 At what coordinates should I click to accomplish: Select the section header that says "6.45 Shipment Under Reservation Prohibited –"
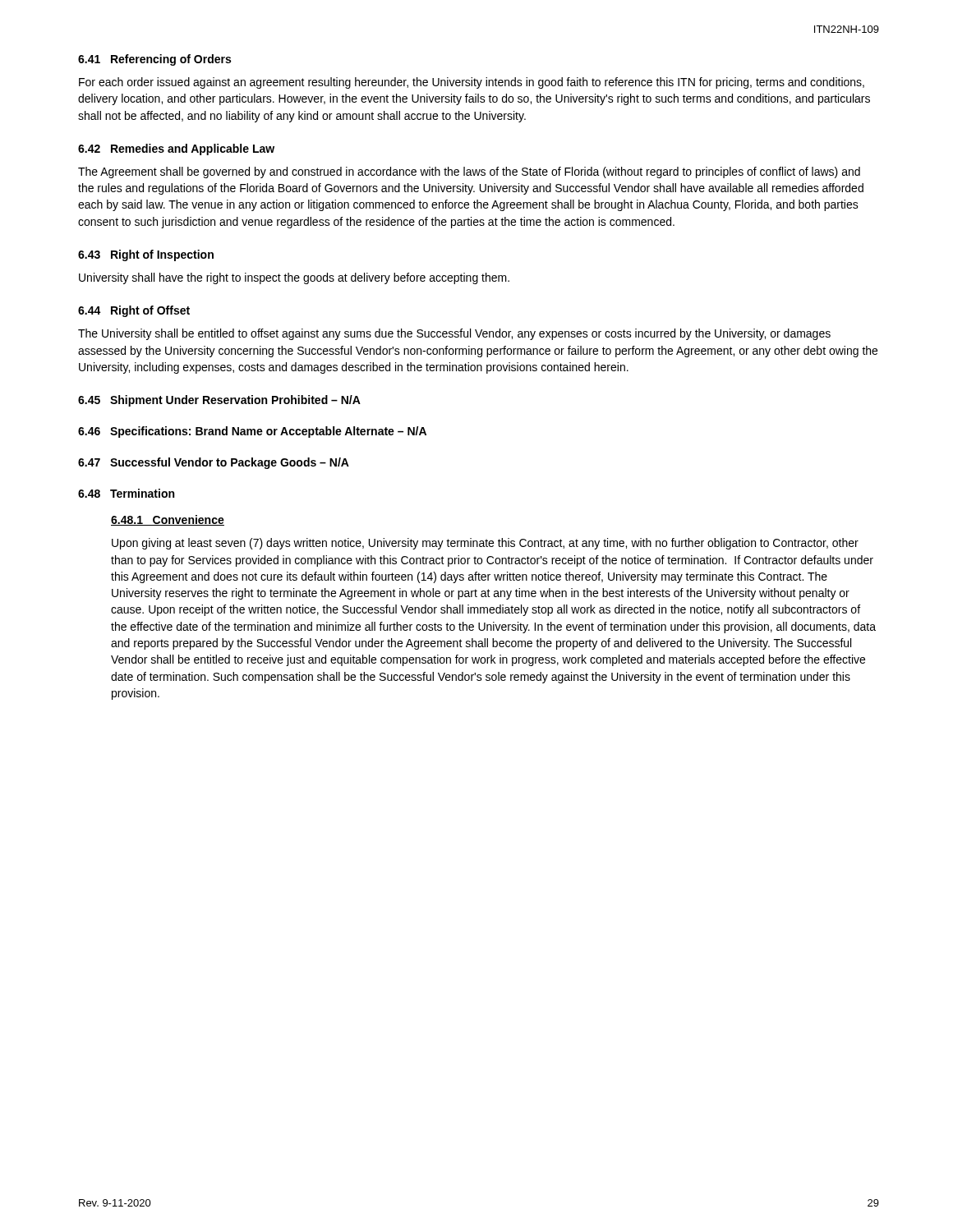(x=219, y=400)
